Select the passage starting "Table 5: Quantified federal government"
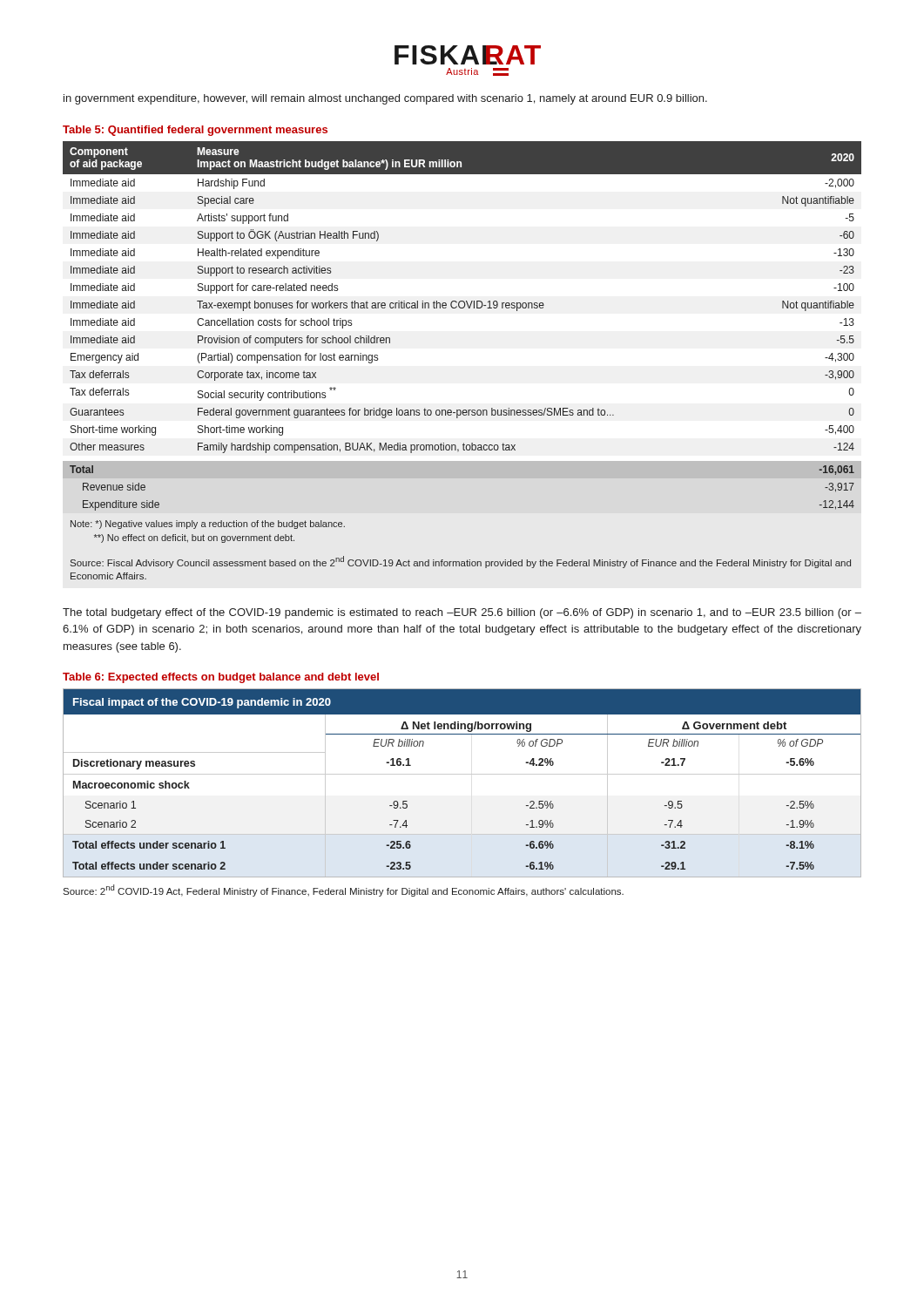Viewport: 924px width, 1307px height. [195, 129]
